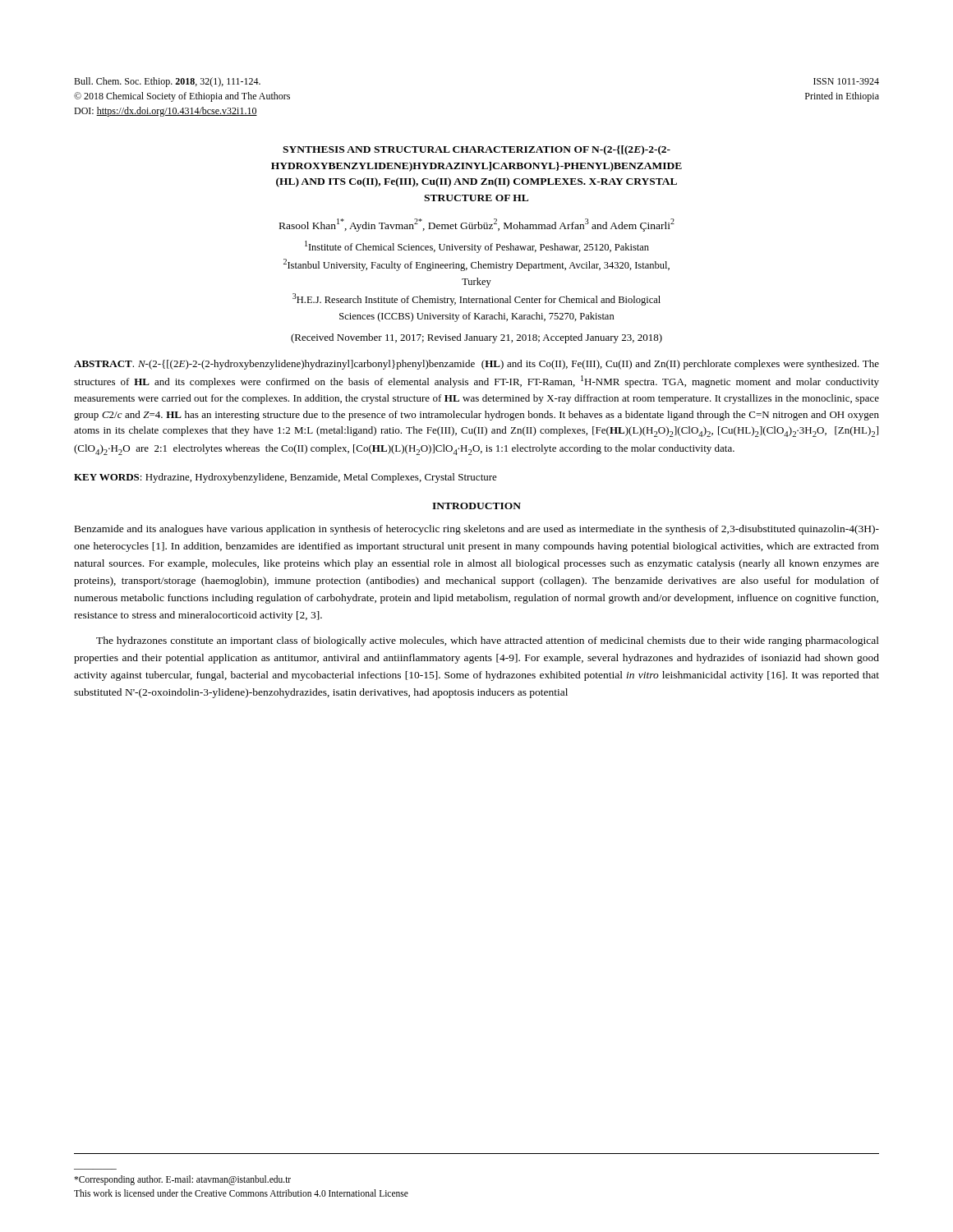953x1232 pixels.
Task: Click on the text block that reads "(Received November 11, 2017; Revised January 21,"
Action: [x=476, y=337]
